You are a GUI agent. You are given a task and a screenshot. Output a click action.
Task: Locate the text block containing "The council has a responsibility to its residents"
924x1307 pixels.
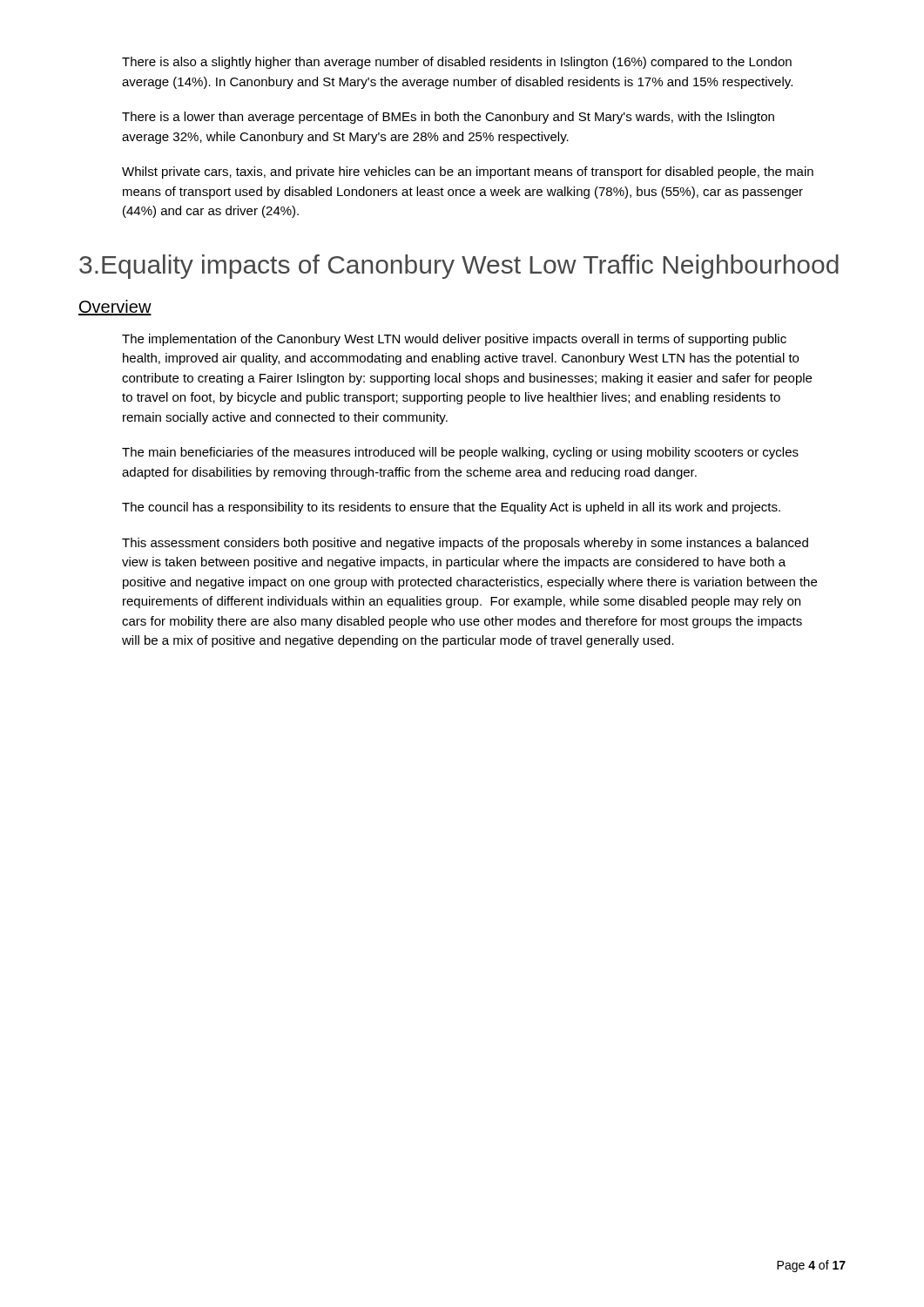coord(452,507)
